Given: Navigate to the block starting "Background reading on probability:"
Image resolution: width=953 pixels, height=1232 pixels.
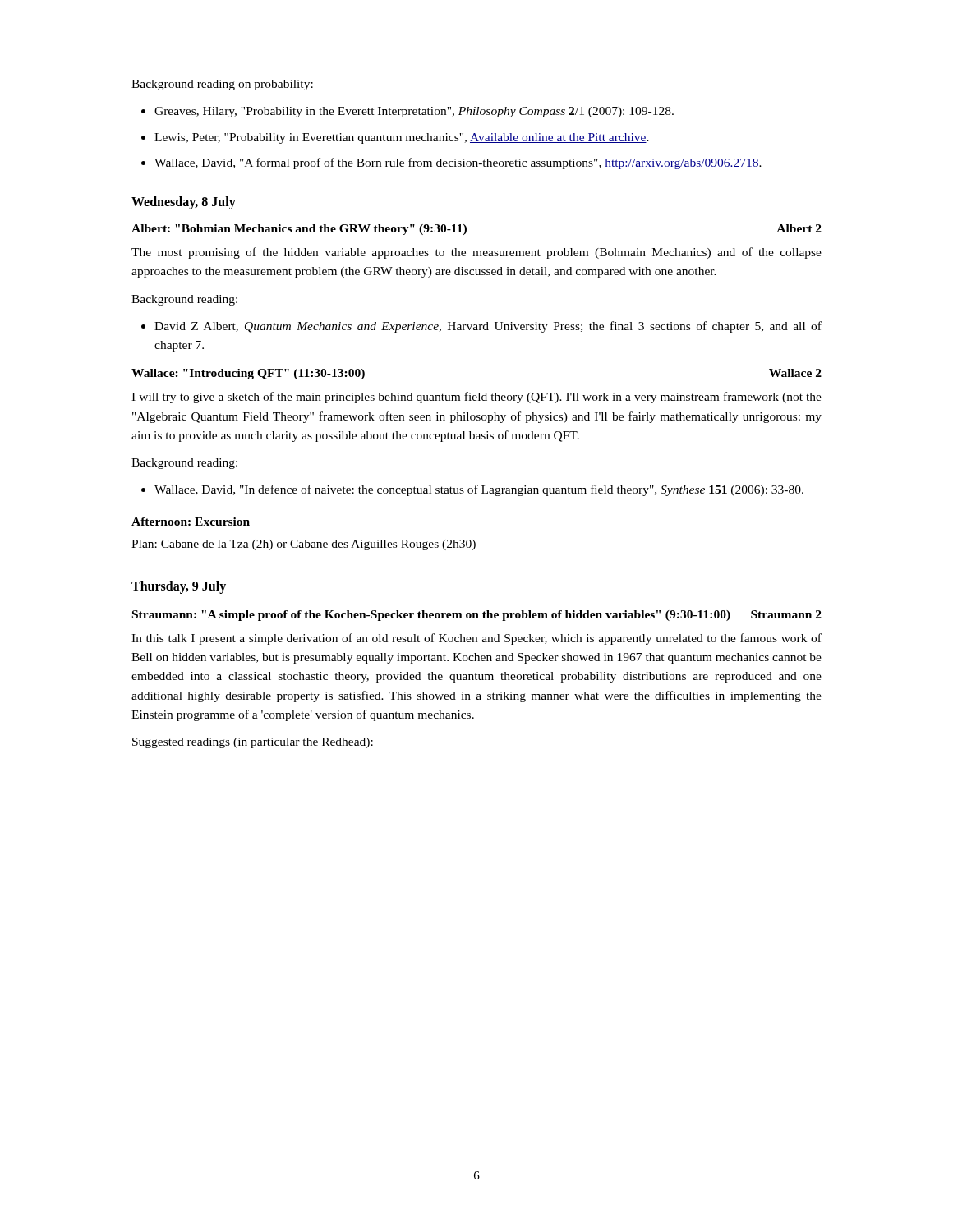Looking at the screenshot, I should (x=222, y=85).
